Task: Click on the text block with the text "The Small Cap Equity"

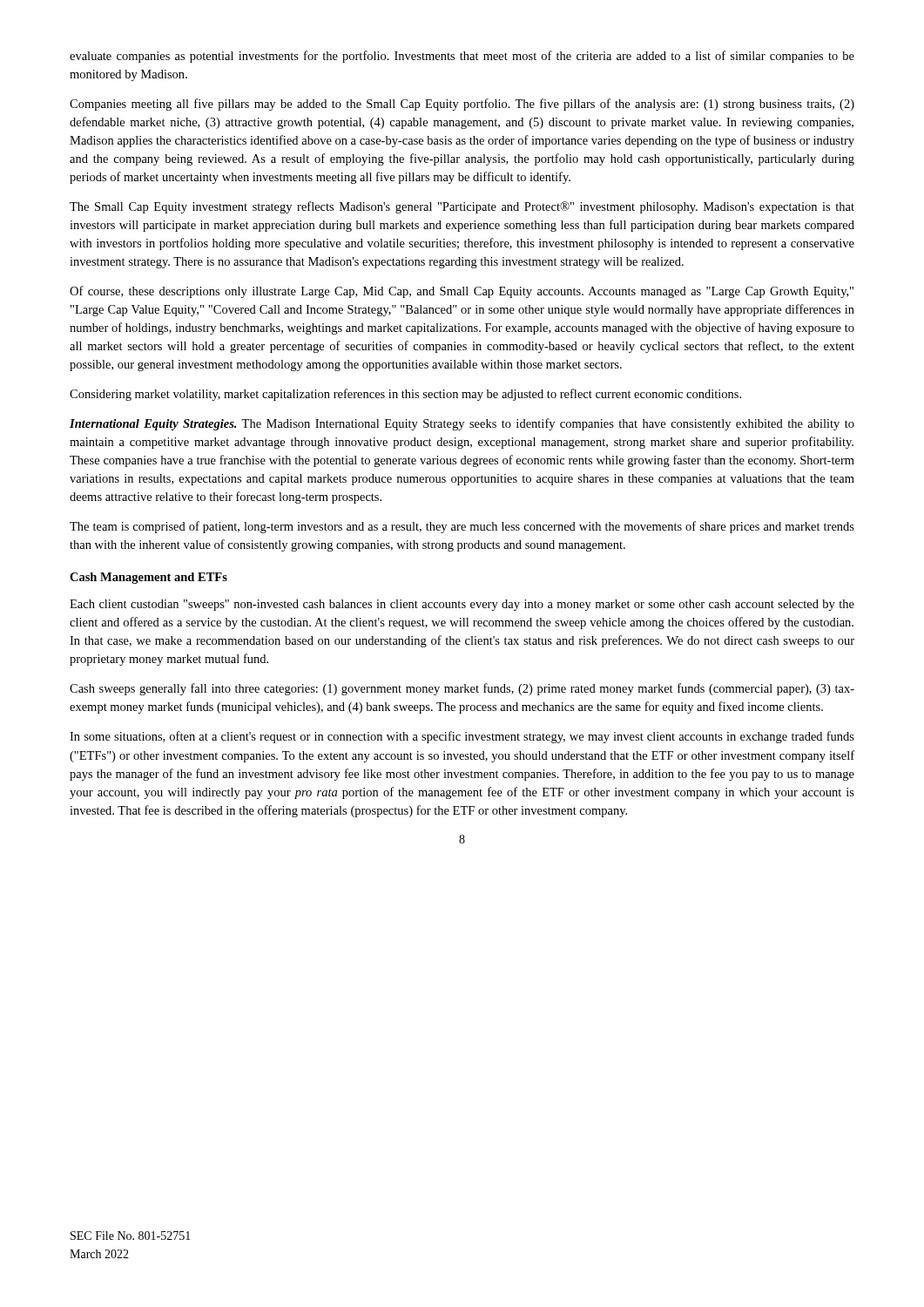Action: click(462, 234)
